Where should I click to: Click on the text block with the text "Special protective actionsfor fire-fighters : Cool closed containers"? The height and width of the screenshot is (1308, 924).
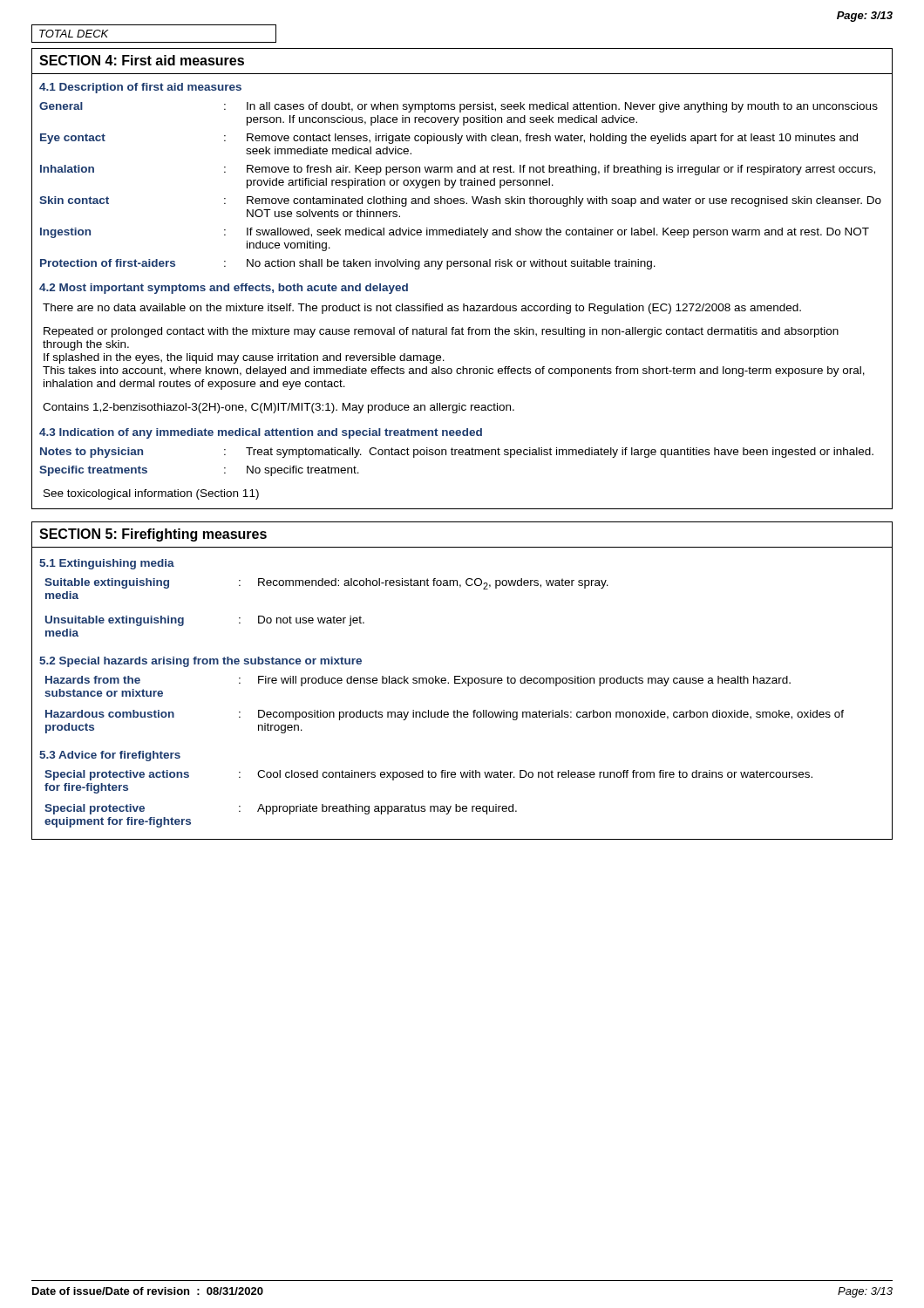tap(462, 780)
